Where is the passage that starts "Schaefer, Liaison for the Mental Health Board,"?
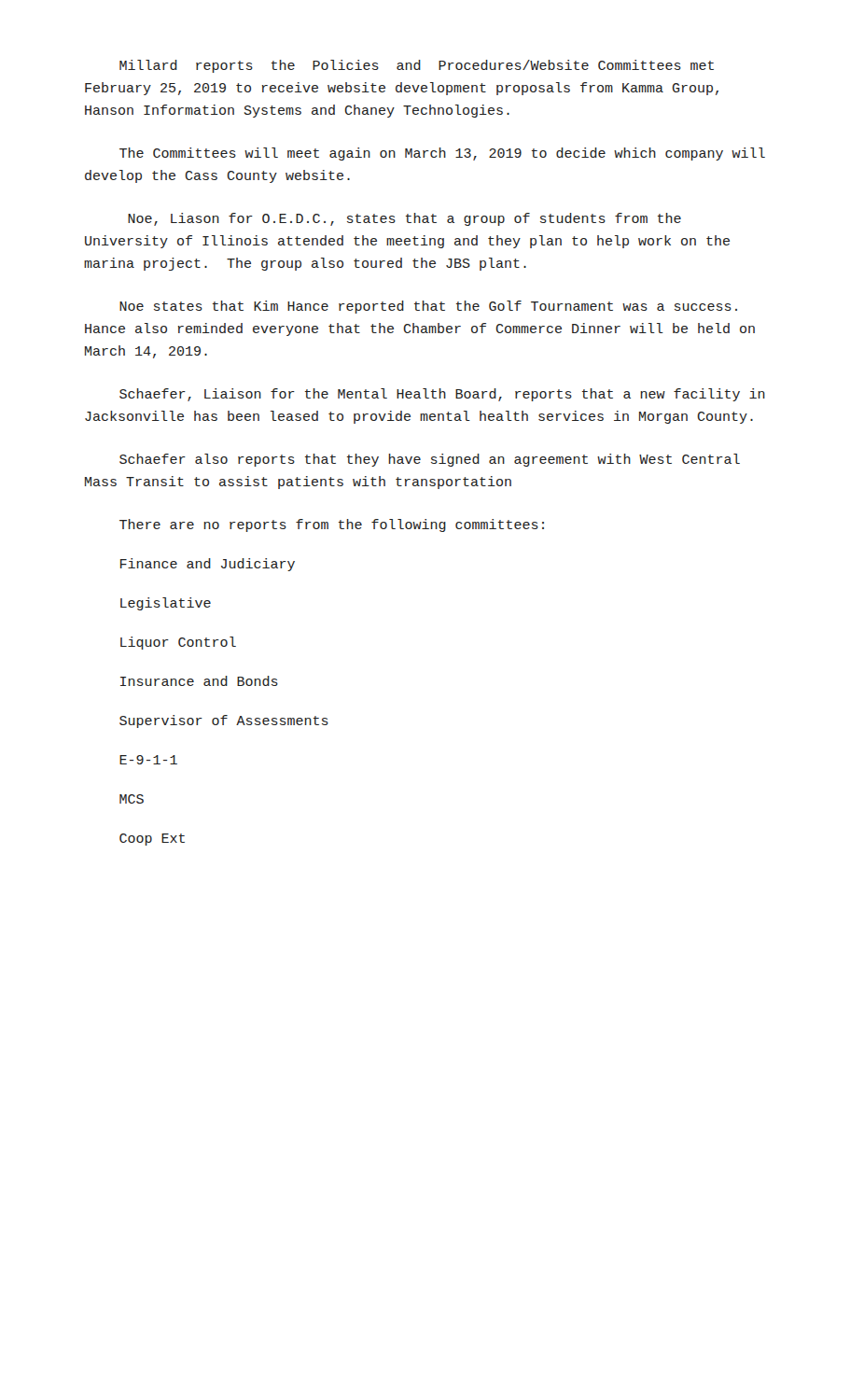This screenshot has width=850, height=1400. (x=425, y=406)
